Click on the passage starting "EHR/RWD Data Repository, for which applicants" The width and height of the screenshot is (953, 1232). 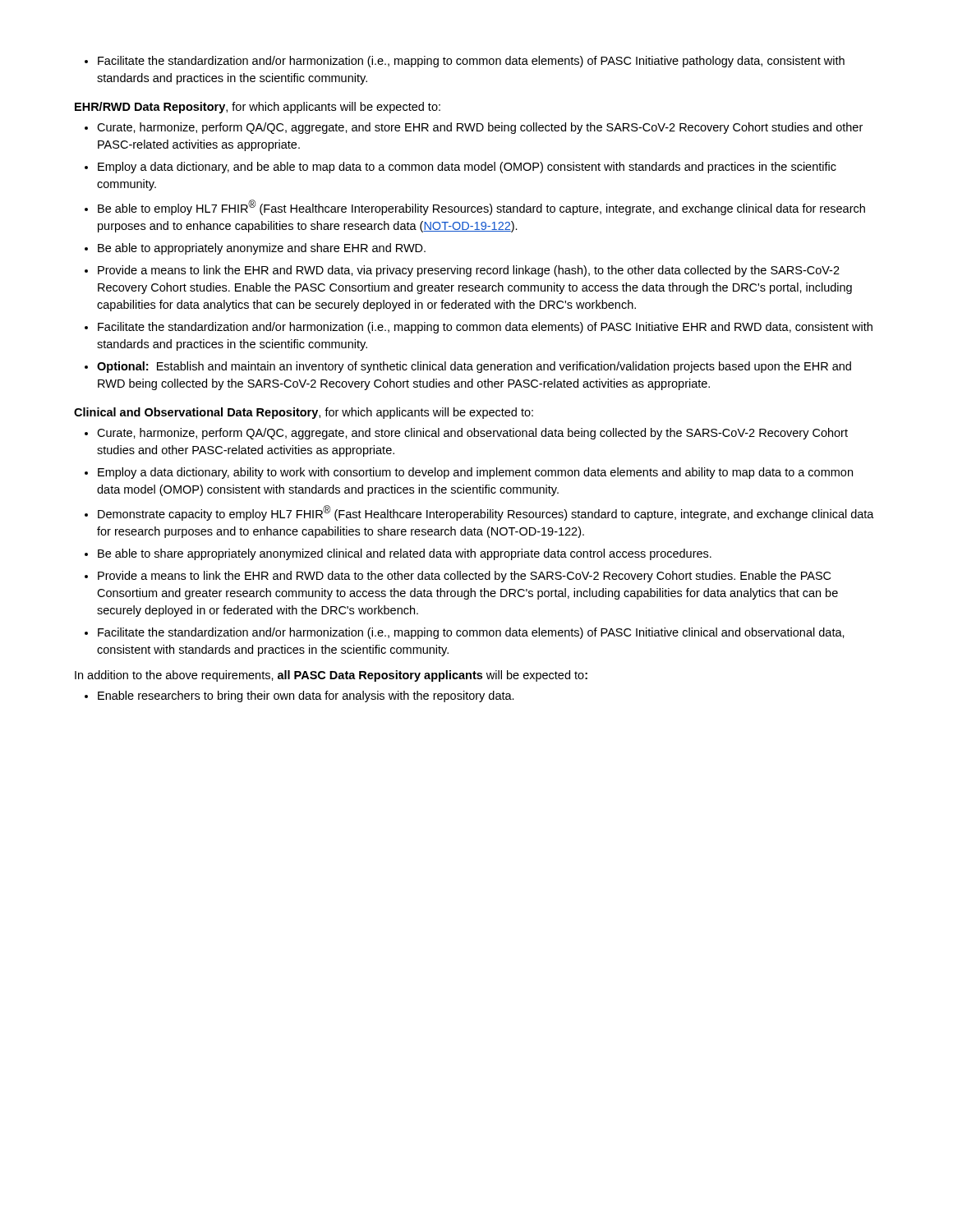pos(258,107)
